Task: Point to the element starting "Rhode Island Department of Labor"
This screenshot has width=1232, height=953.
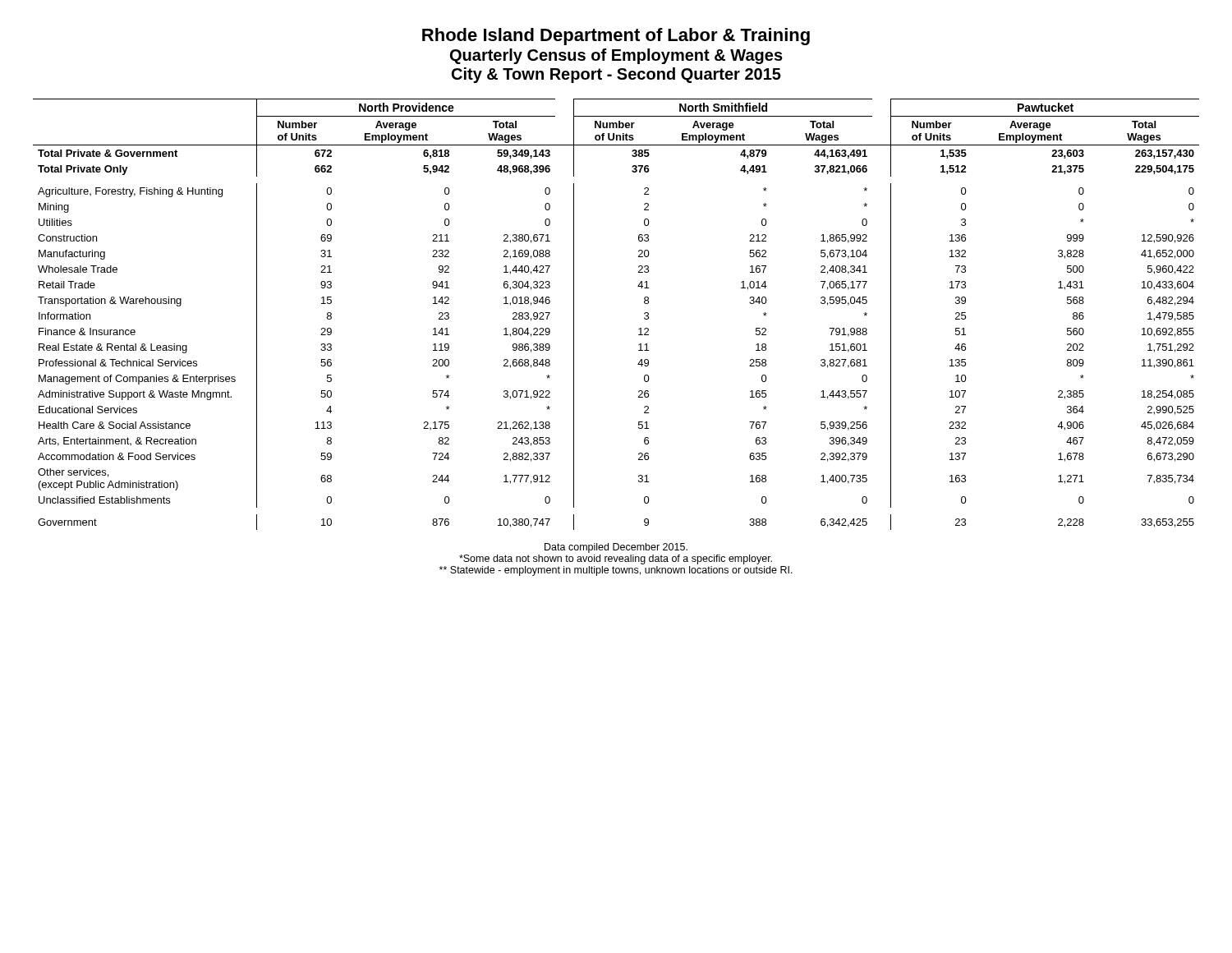Action: 616,54
